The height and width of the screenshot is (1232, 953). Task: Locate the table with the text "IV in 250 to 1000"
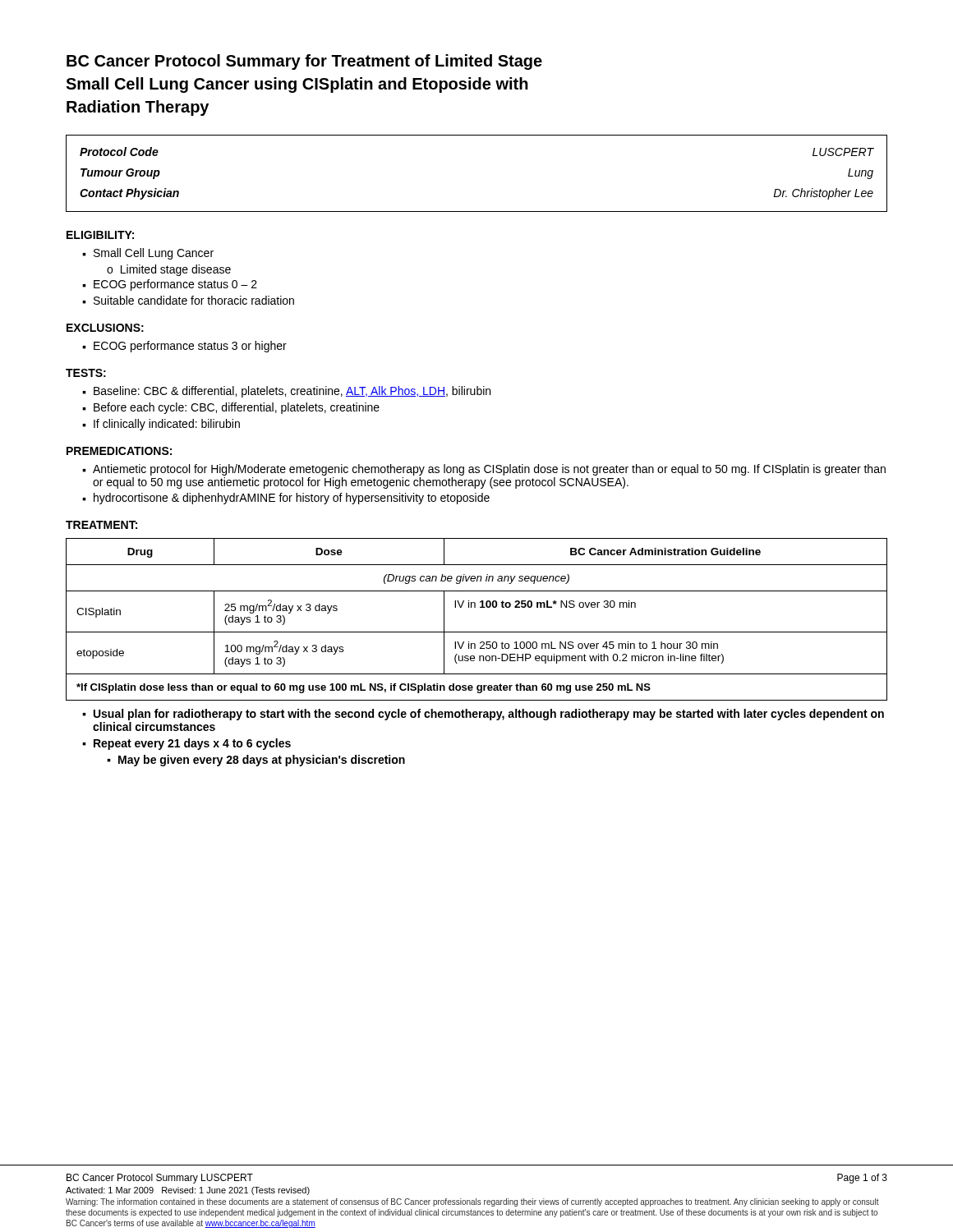pos(476,619)
